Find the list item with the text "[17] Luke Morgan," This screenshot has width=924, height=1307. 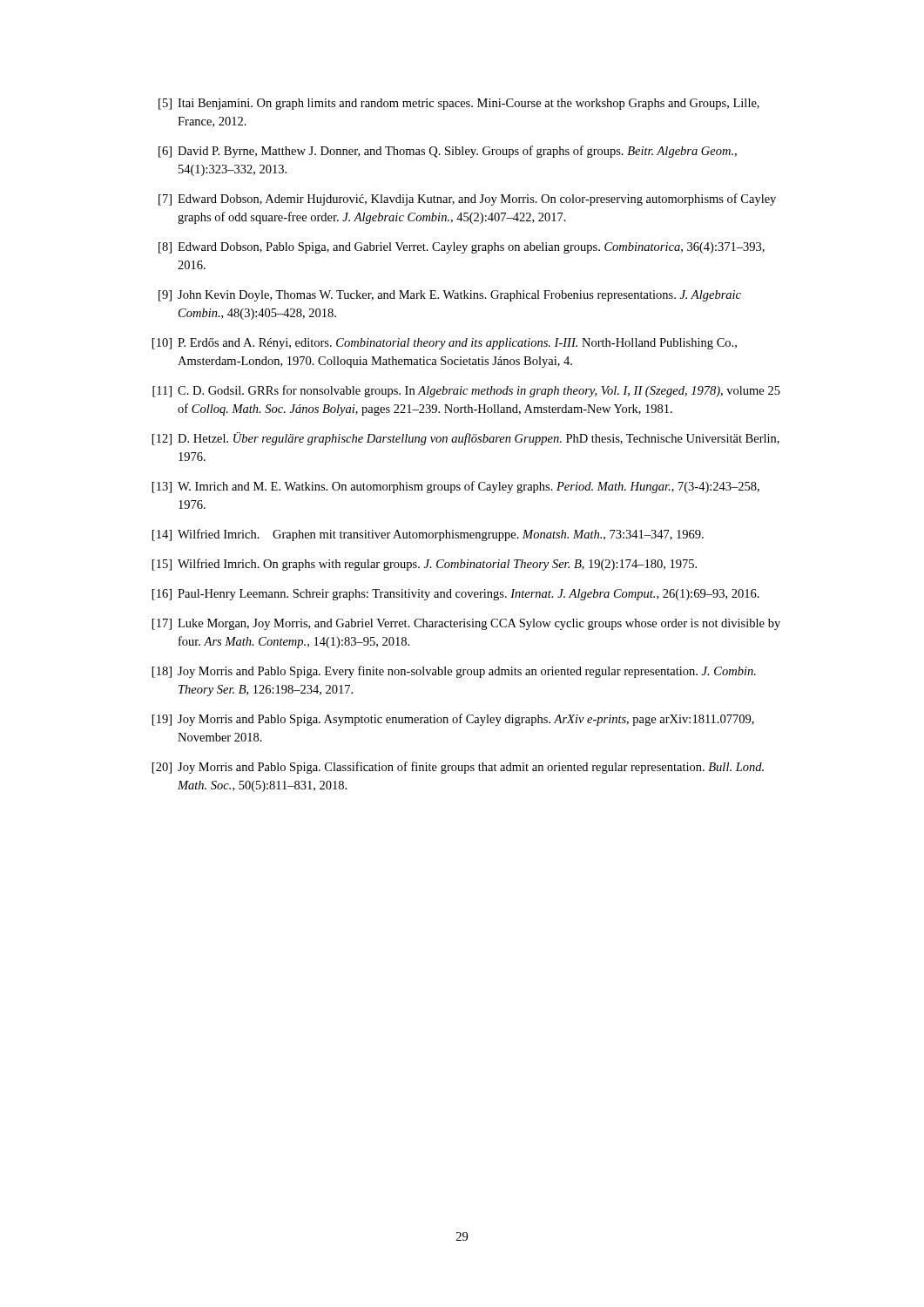coord(462,633)
